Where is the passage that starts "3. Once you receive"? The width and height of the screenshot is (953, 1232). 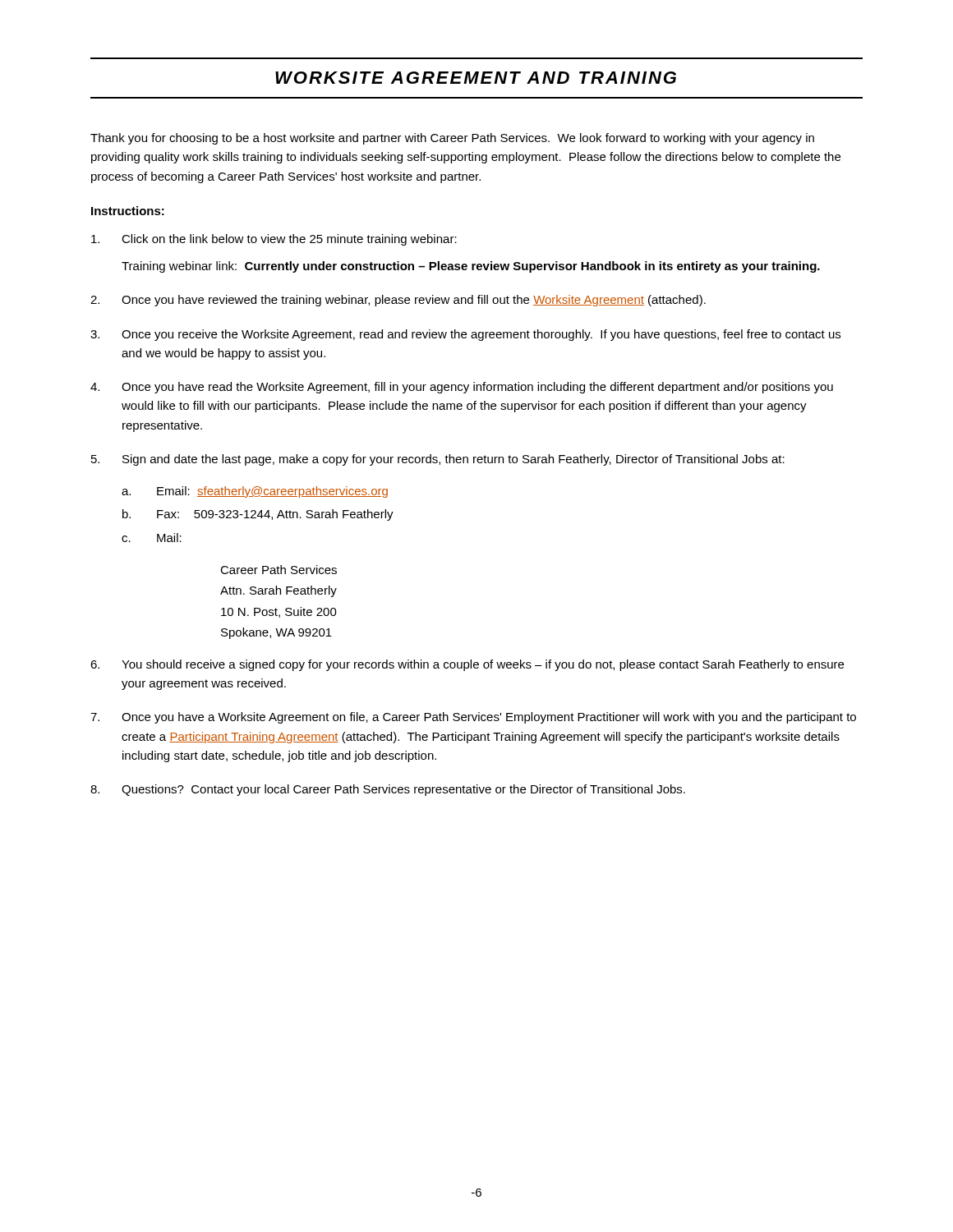(476, 343)
